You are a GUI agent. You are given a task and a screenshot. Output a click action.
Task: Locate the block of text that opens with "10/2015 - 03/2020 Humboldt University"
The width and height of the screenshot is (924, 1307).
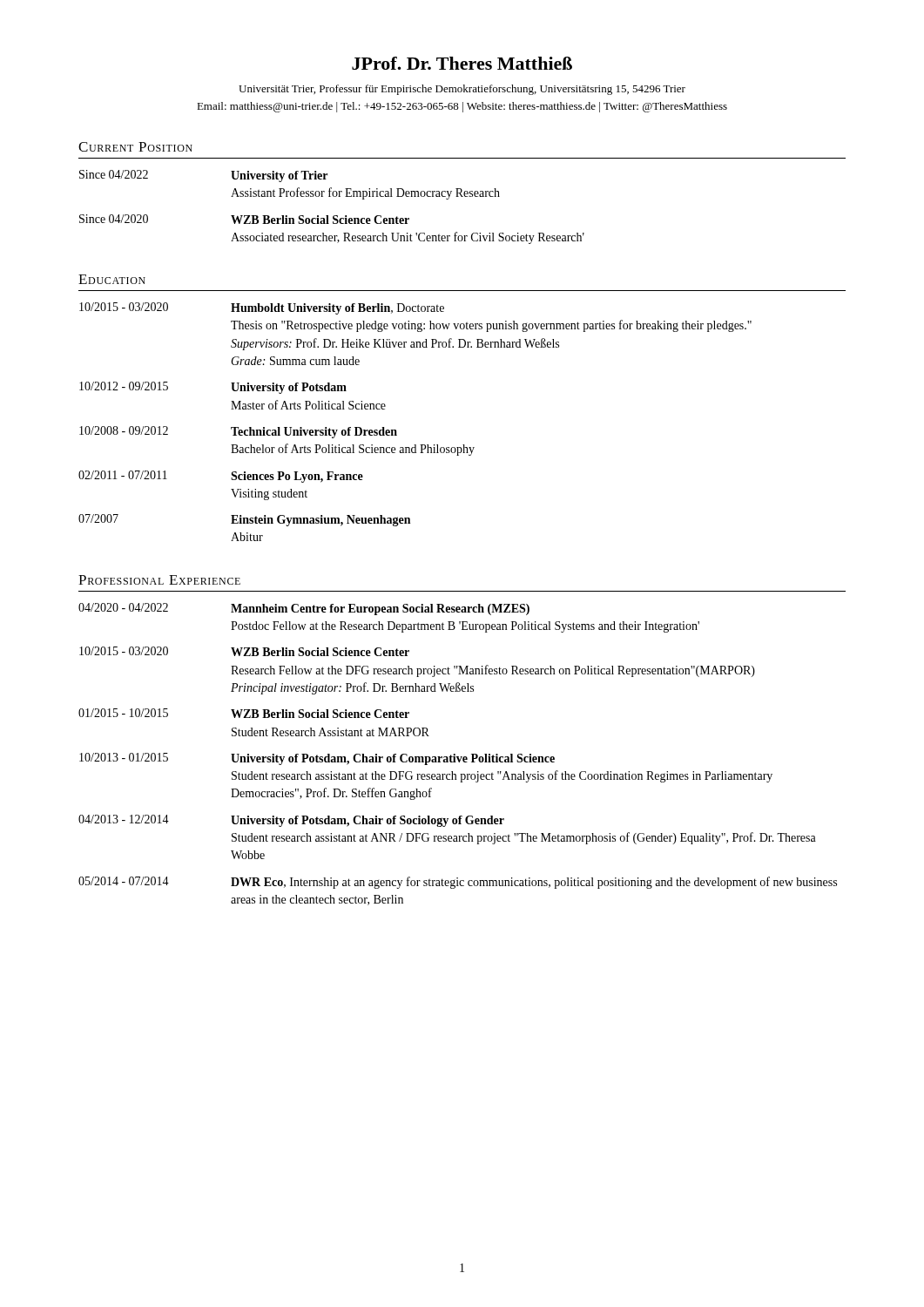pos(462,335)
